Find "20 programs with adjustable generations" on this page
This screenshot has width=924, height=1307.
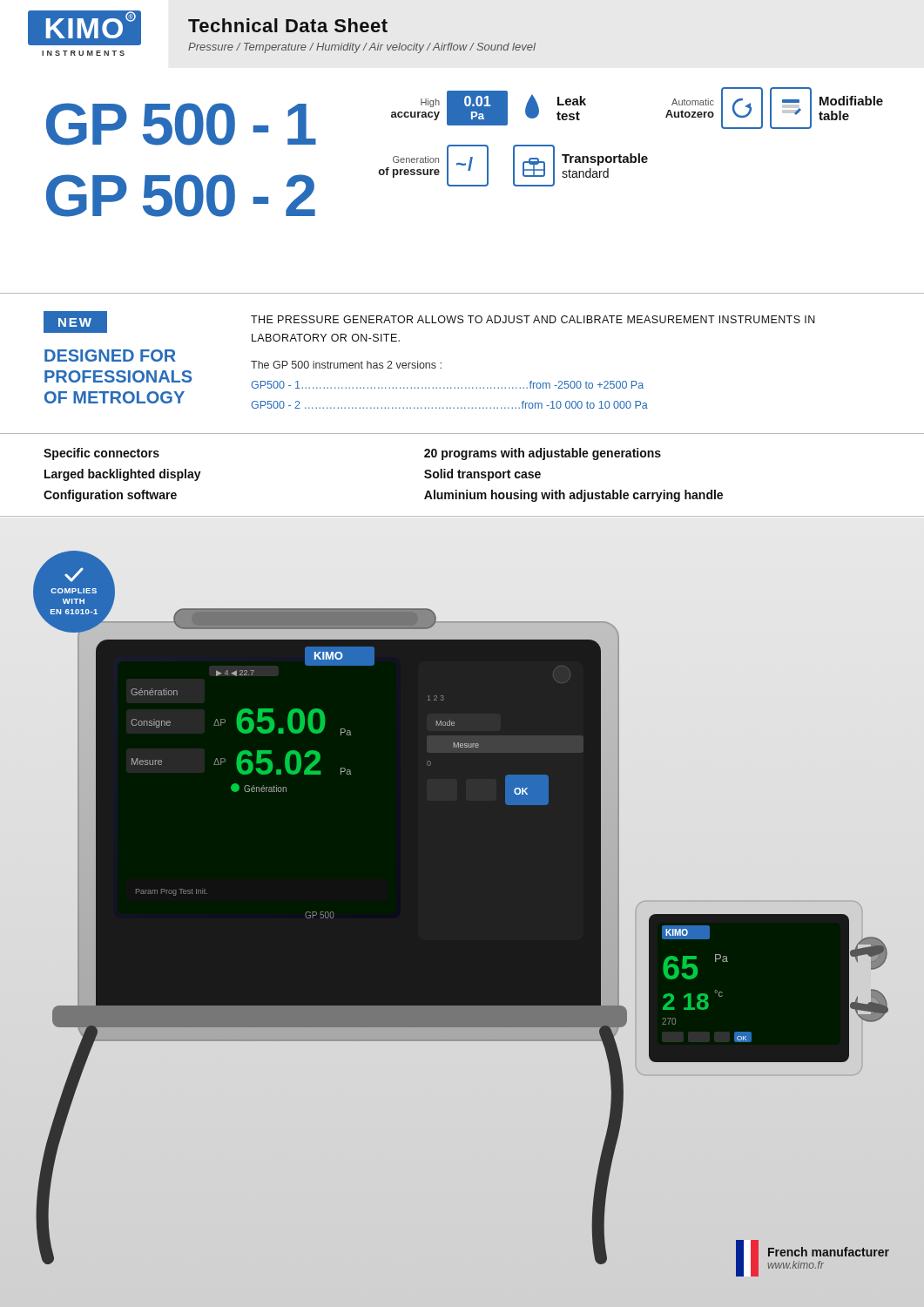tap(543, 453)
